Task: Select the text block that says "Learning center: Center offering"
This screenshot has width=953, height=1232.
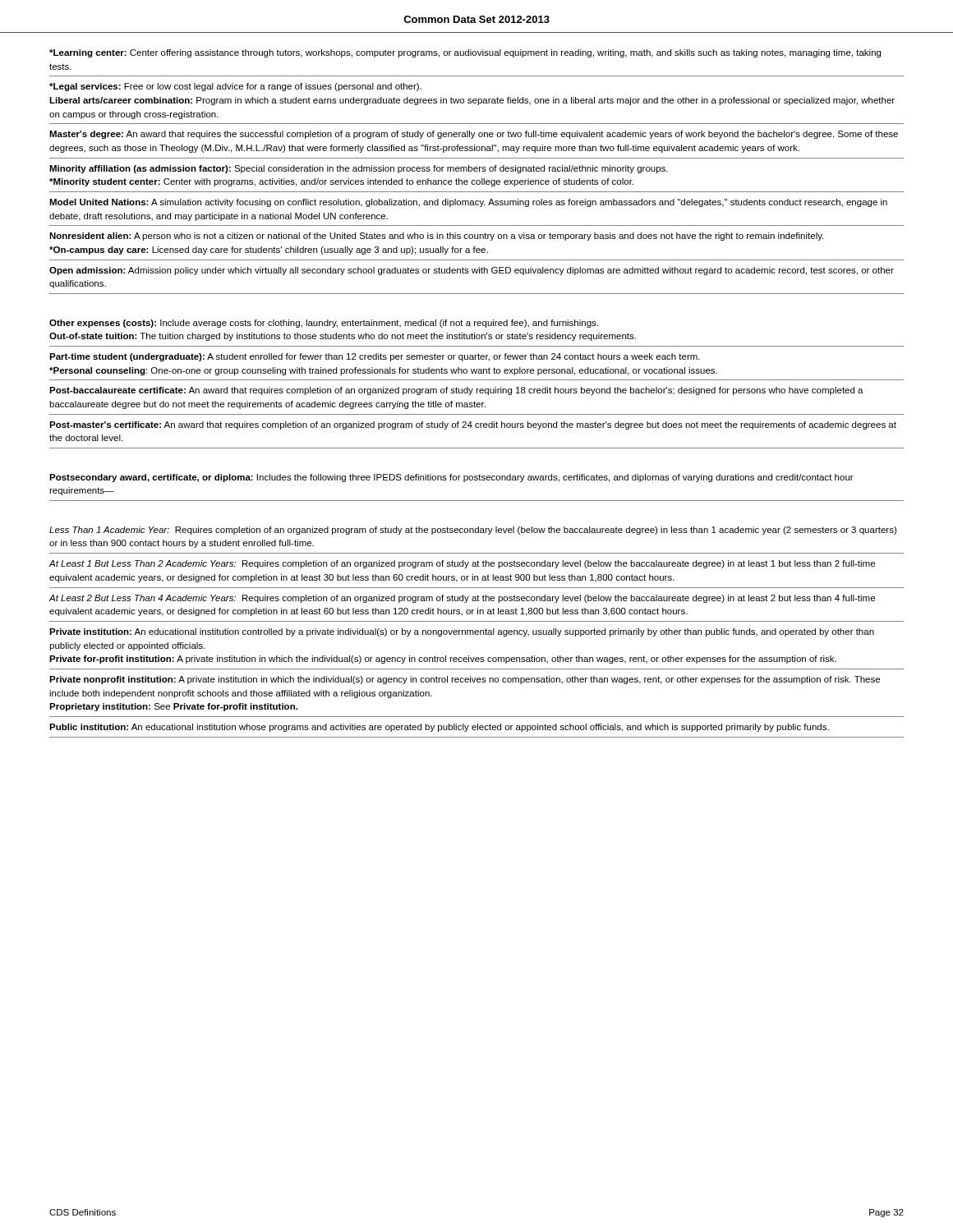Action: pos(476,60)
